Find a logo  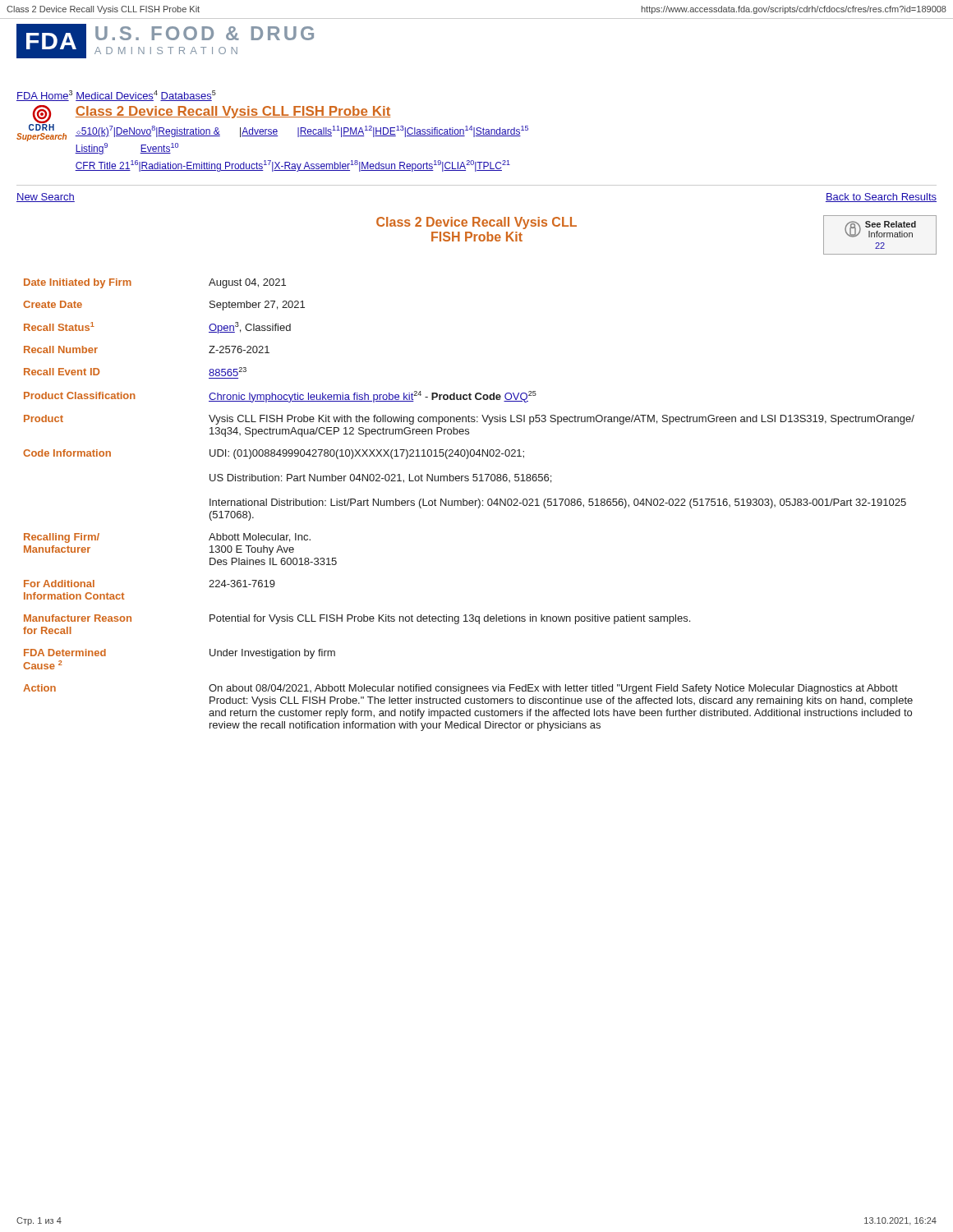pos(222,41)
